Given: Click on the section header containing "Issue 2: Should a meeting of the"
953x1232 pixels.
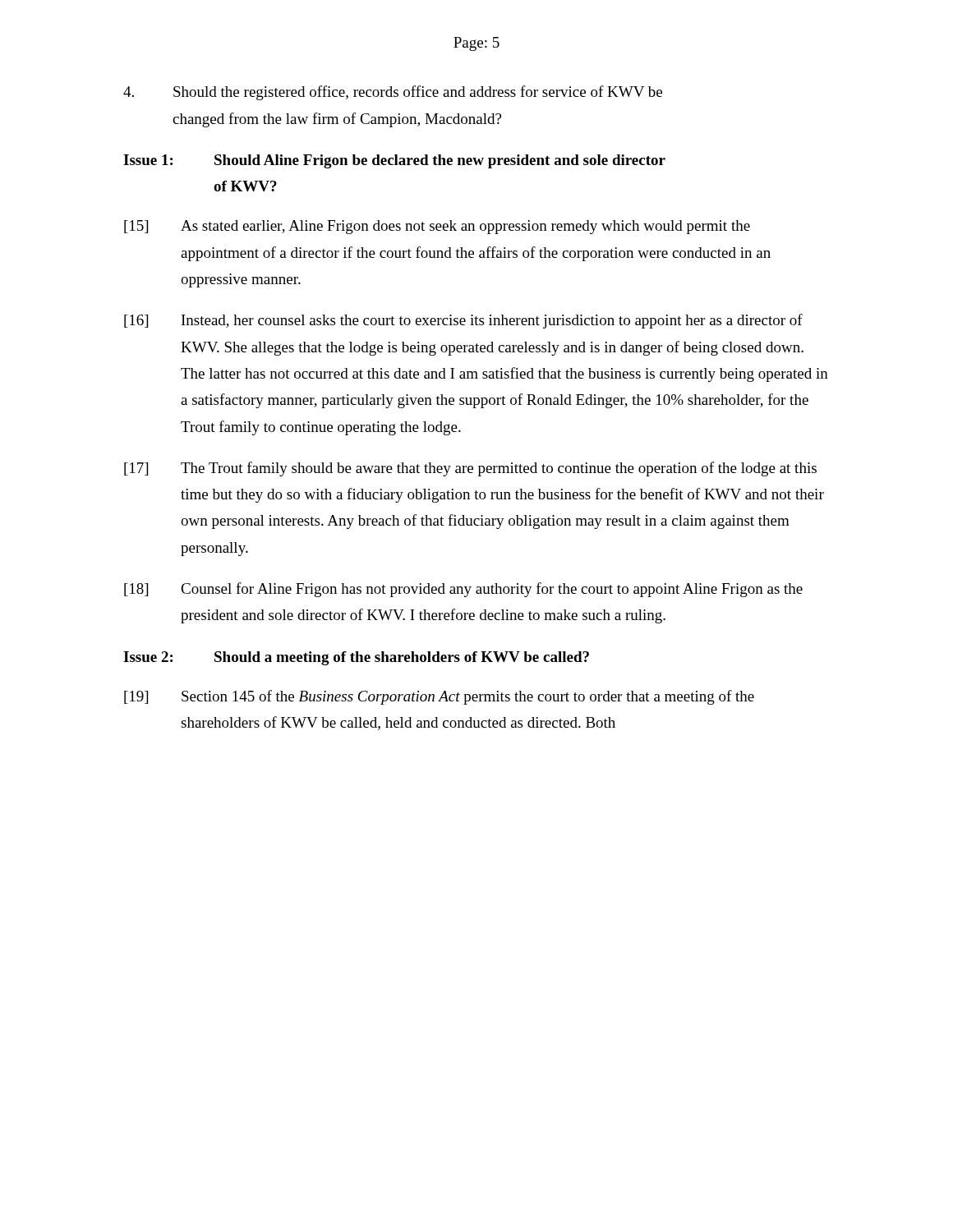Looking at the screenshot, I should coord(476,657).
